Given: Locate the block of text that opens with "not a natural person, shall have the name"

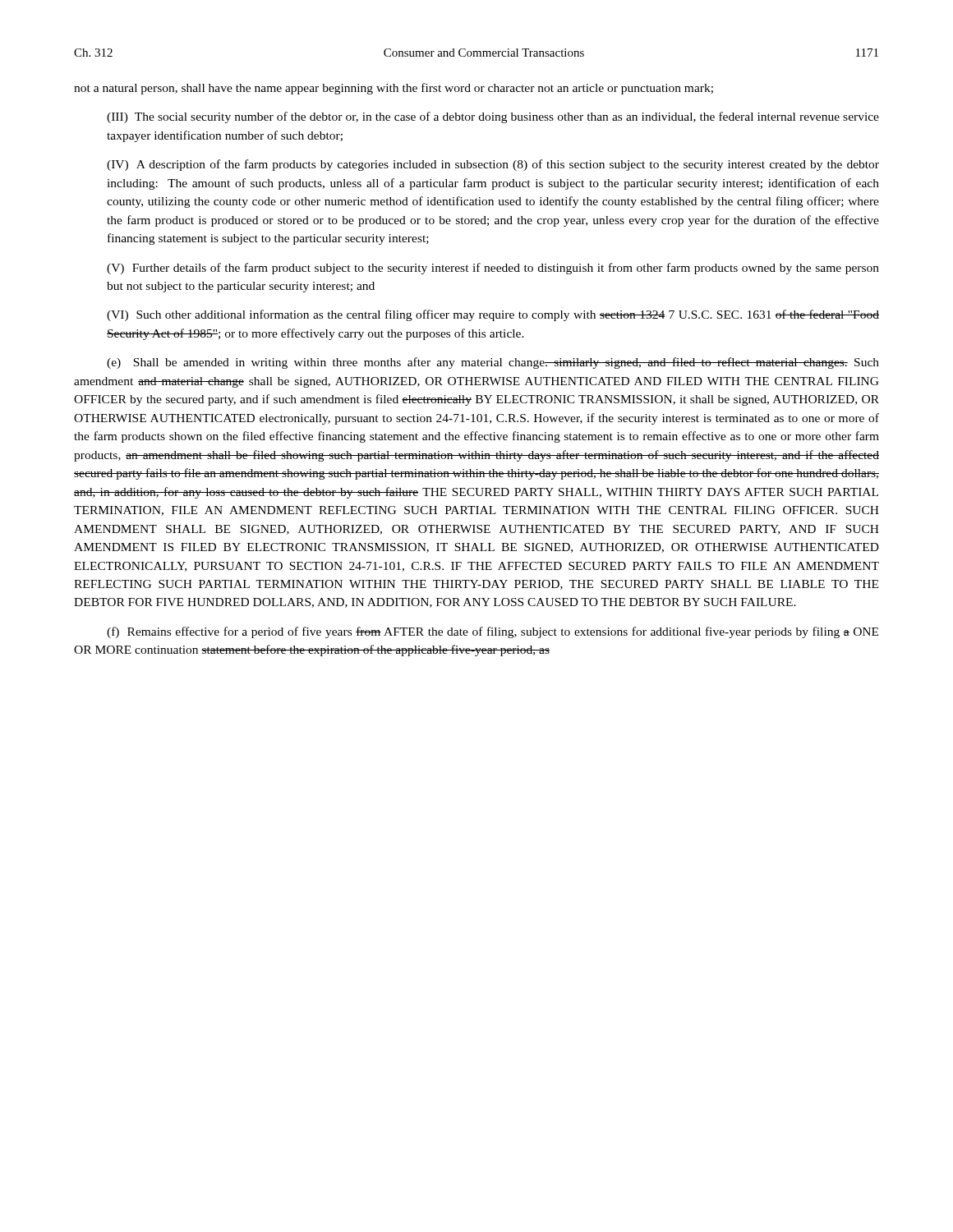Looking at the screenshot, I should coord(394,87).
